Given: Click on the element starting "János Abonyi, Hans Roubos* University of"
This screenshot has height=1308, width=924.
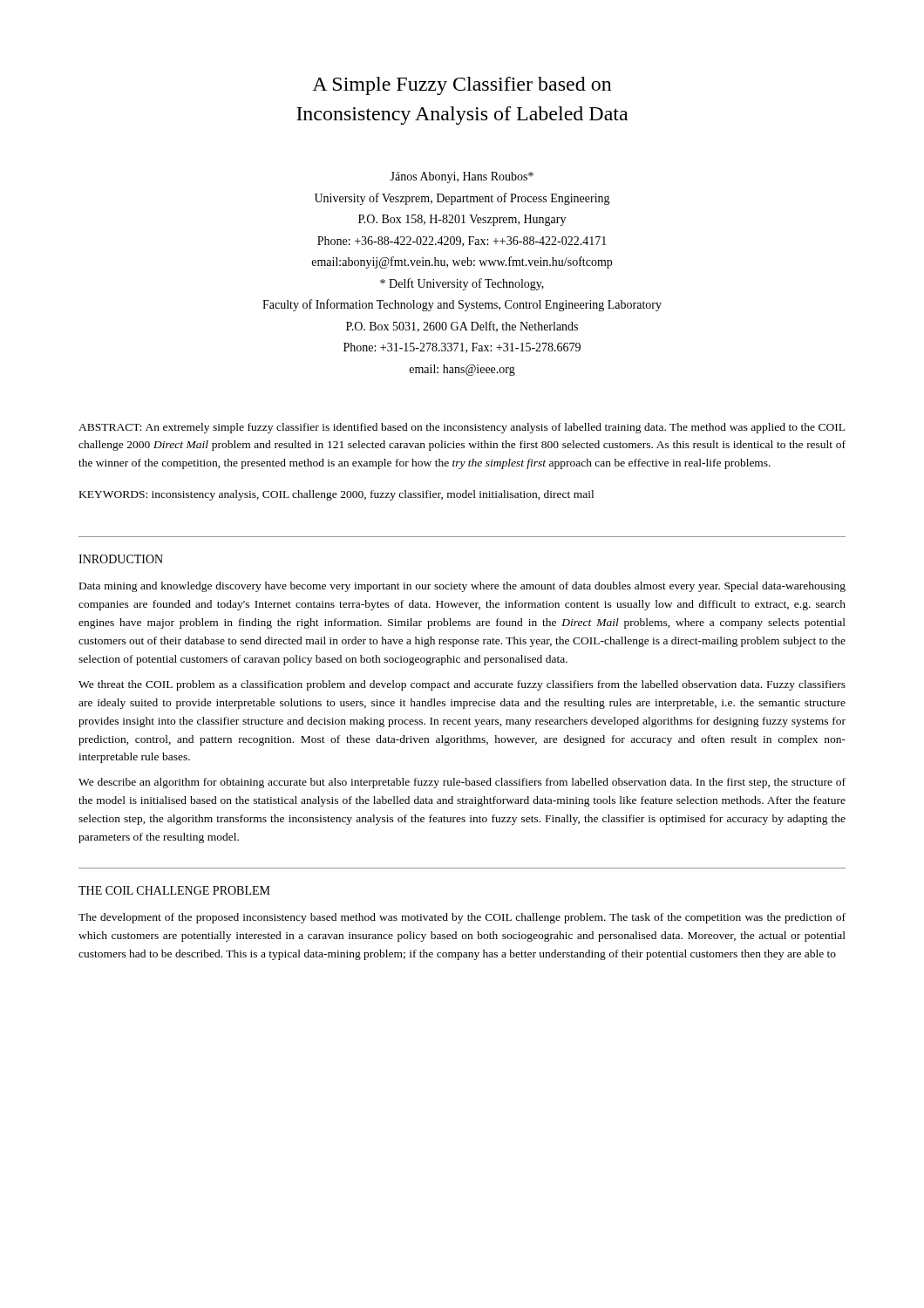Looking at the screenshot, I should pyautogui.click(x=462, y=273).
